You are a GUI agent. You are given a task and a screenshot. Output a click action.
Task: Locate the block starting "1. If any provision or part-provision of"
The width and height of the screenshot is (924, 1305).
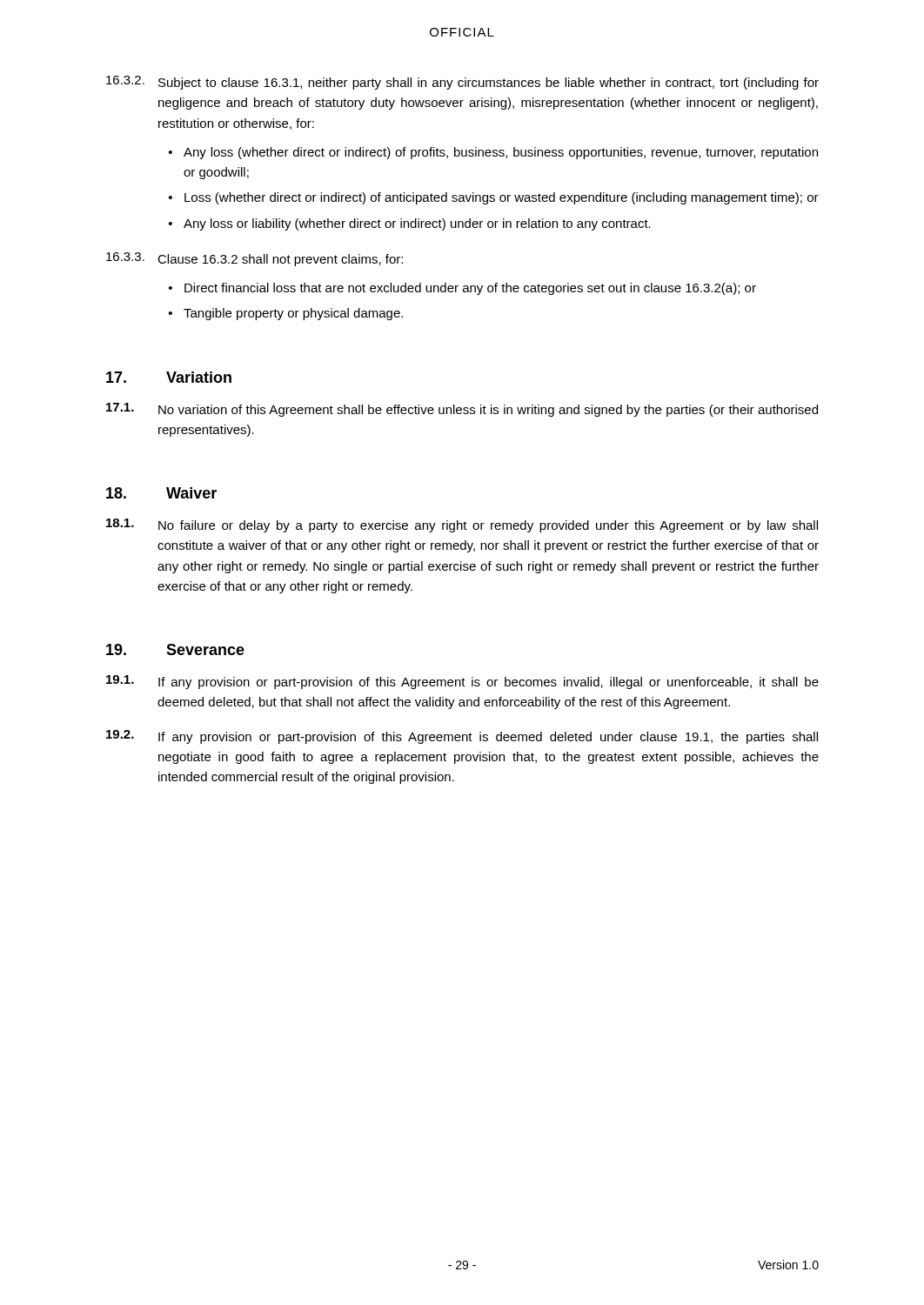(462, 692)
